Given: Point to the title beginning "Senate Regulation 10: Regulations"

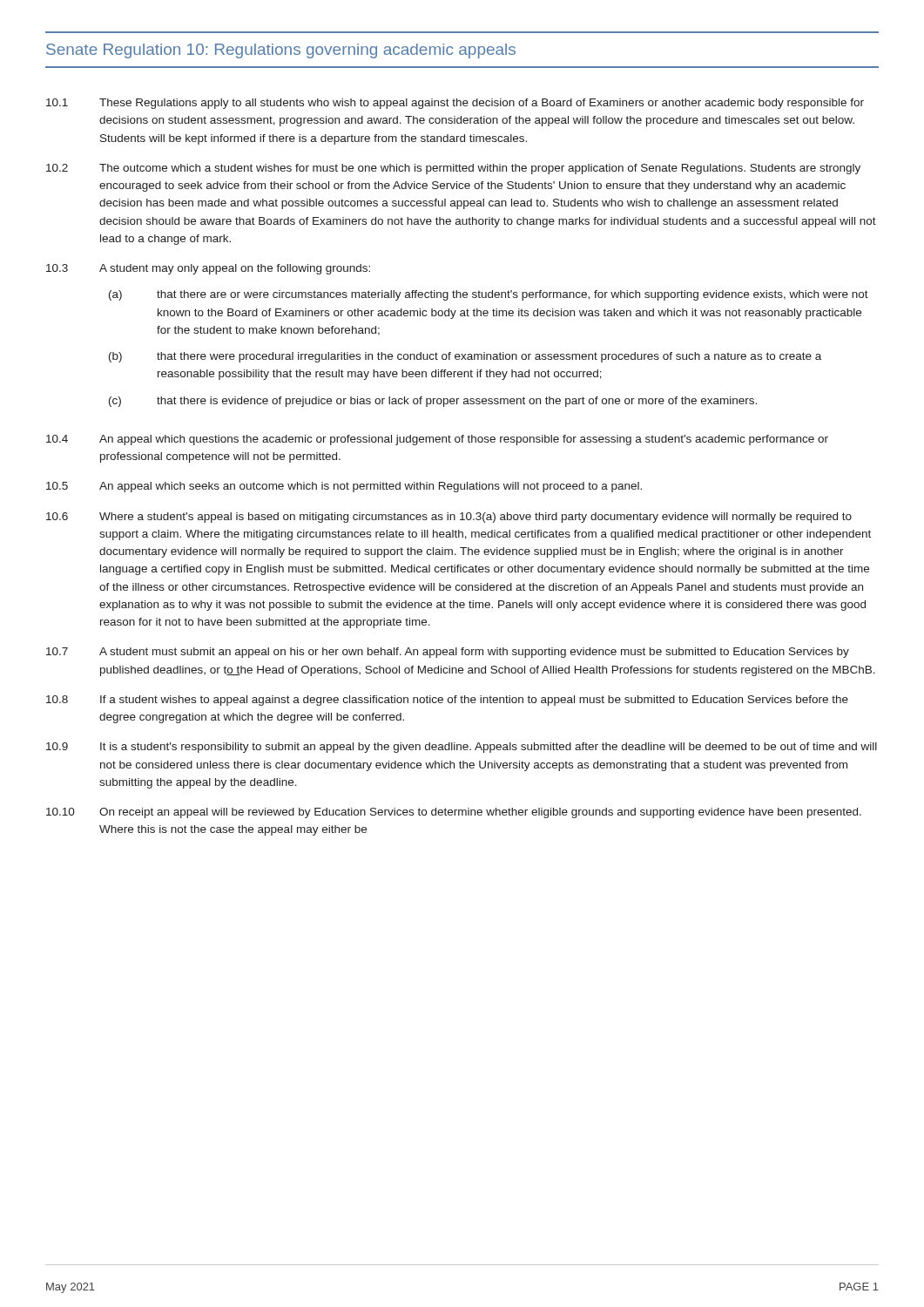Looking at the screenshot, I should (281, 49).
